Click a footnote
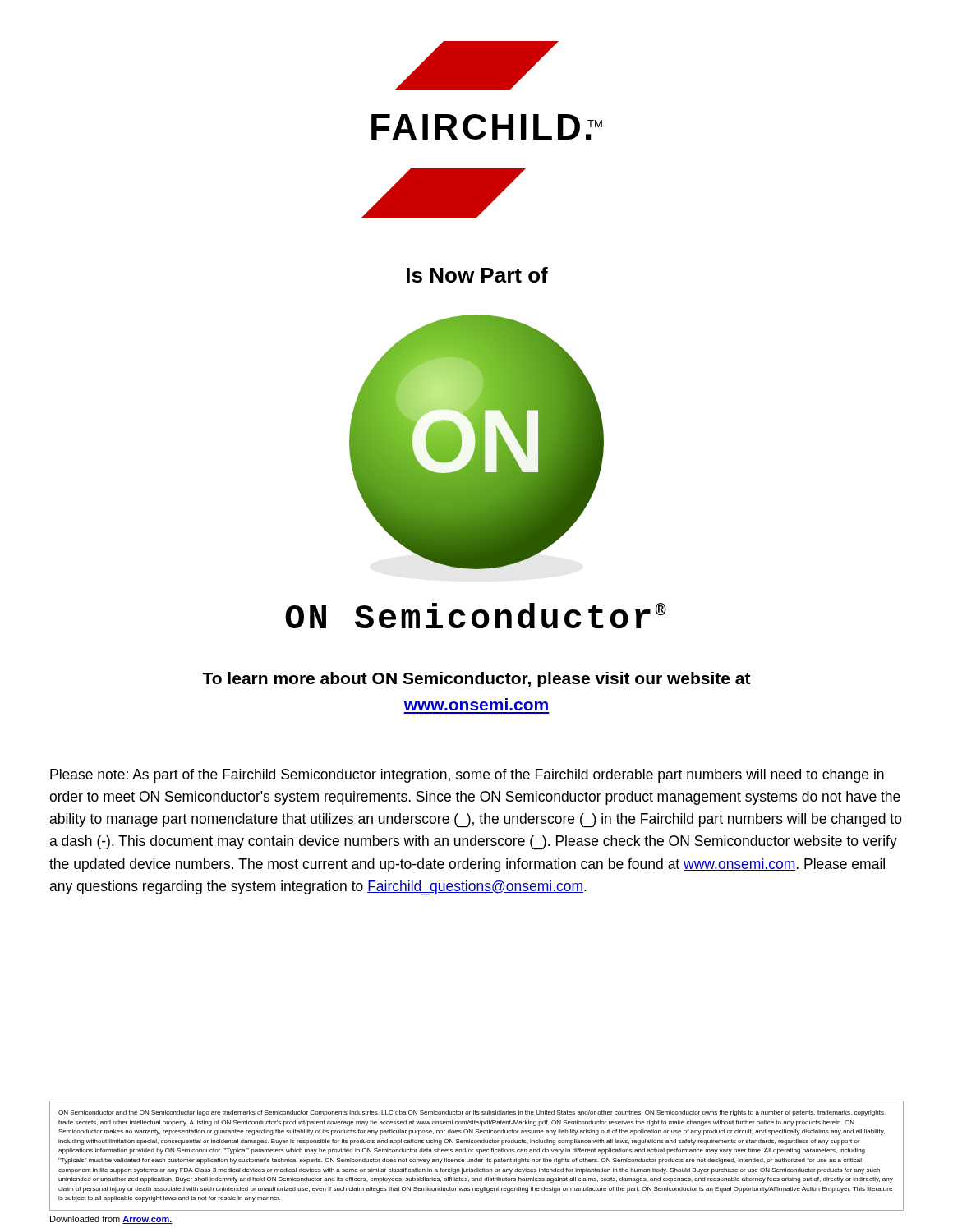This screenshot has height=1232, width=953. 476,1155
